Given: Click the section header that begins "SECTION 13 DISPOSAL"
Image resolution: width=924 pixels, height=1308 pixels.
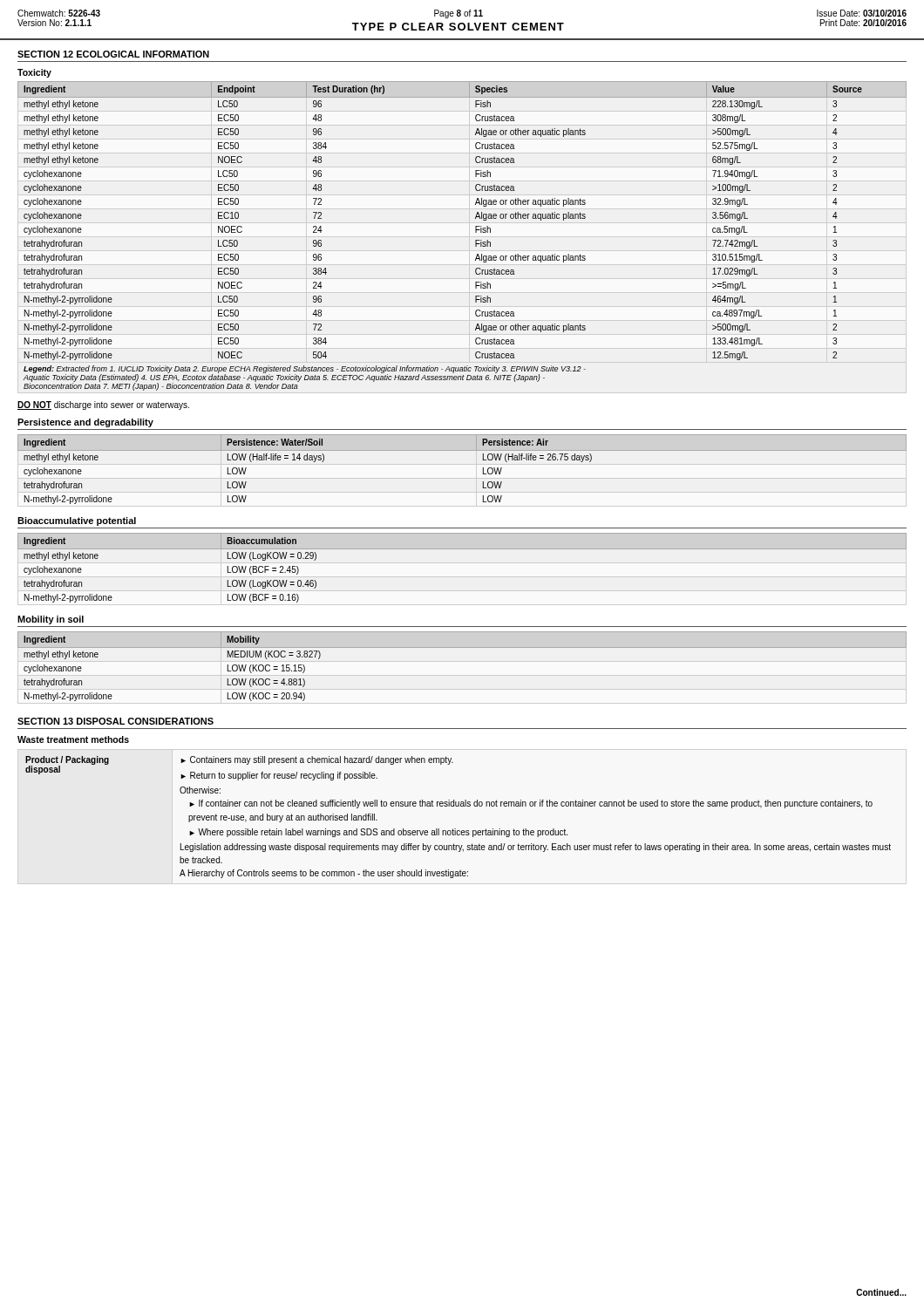Looking at the screenshot, I should [116, 721].
